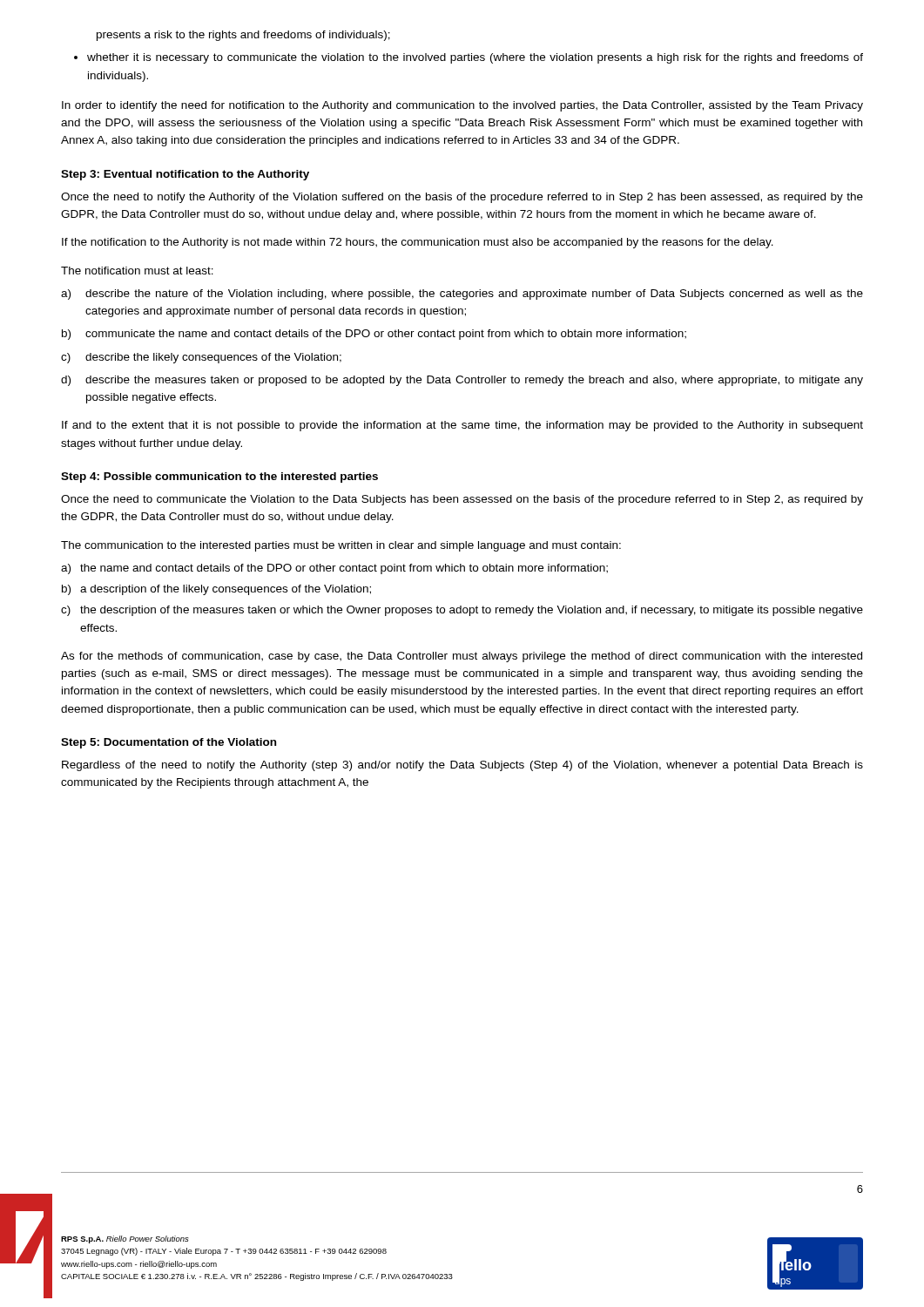This screenshot has width=924, height=1307.
Task: Find the text block starting "The notification must at least:"
Action: coord(137,270)
